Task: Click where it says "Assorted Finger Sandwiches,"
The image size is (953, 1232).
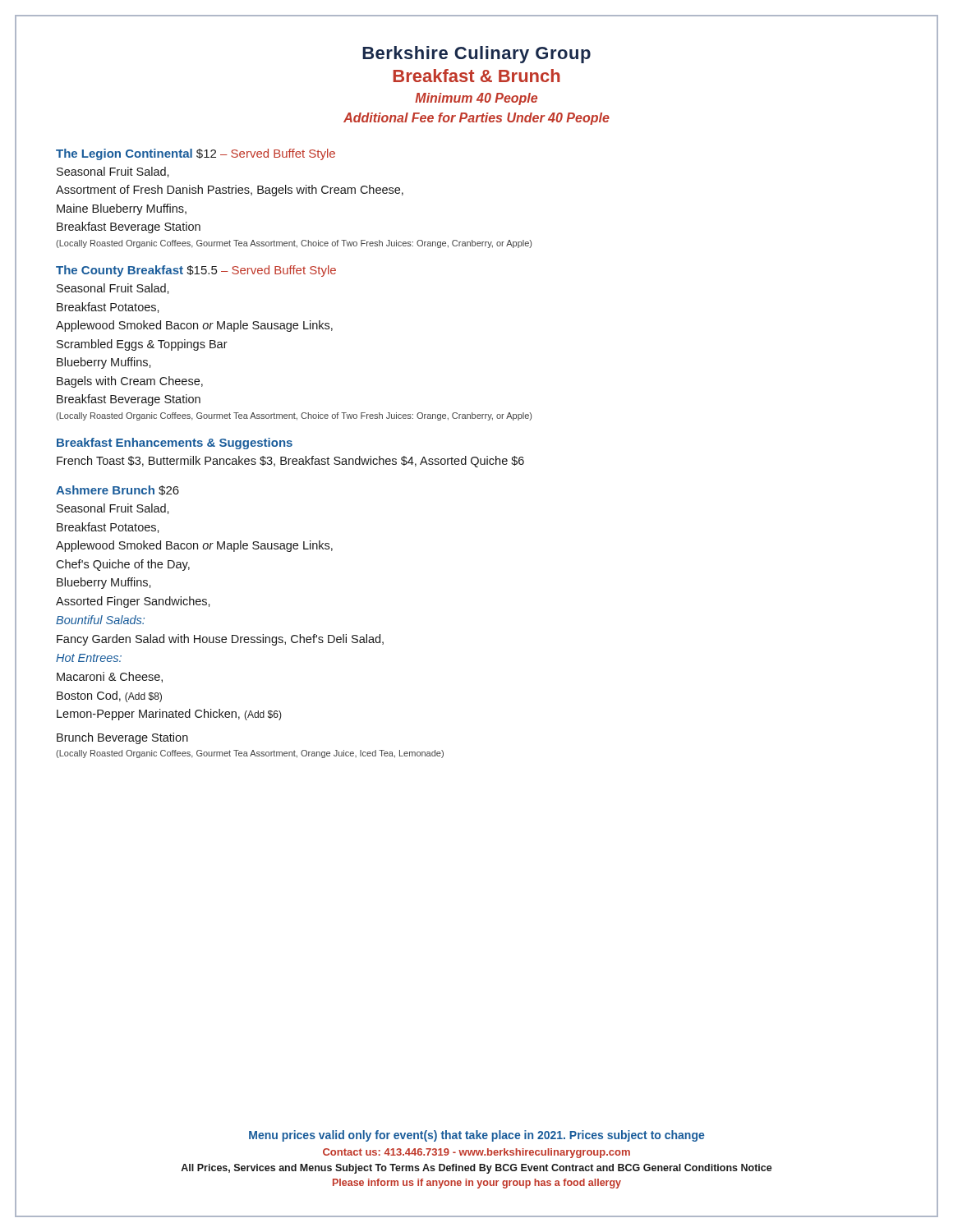Action: point(133,601)
